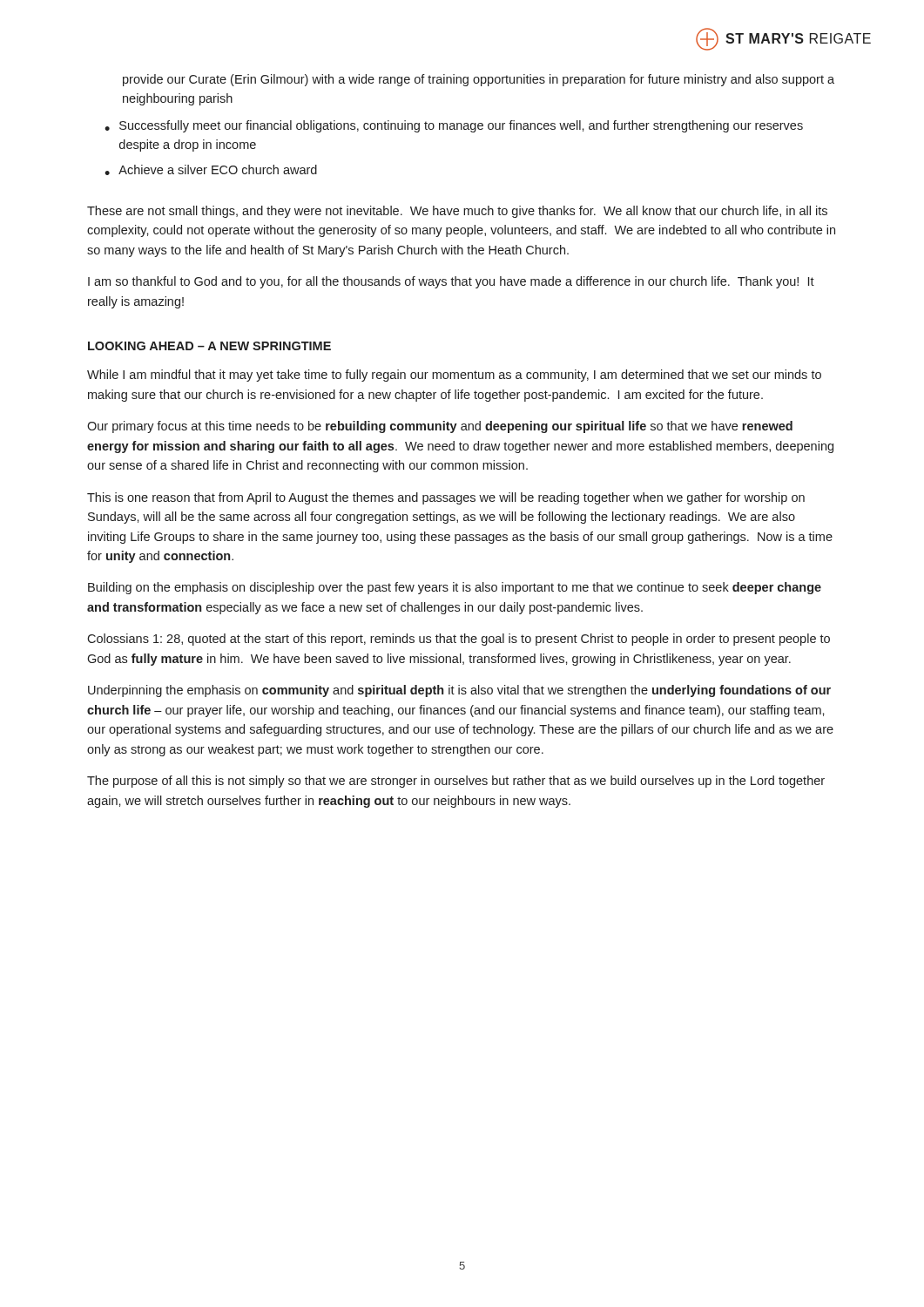Select the text starting "Our primary focus at this time"
This screenshot has width=924, height=1307.
pyautogui.click(x=461, y=446)
